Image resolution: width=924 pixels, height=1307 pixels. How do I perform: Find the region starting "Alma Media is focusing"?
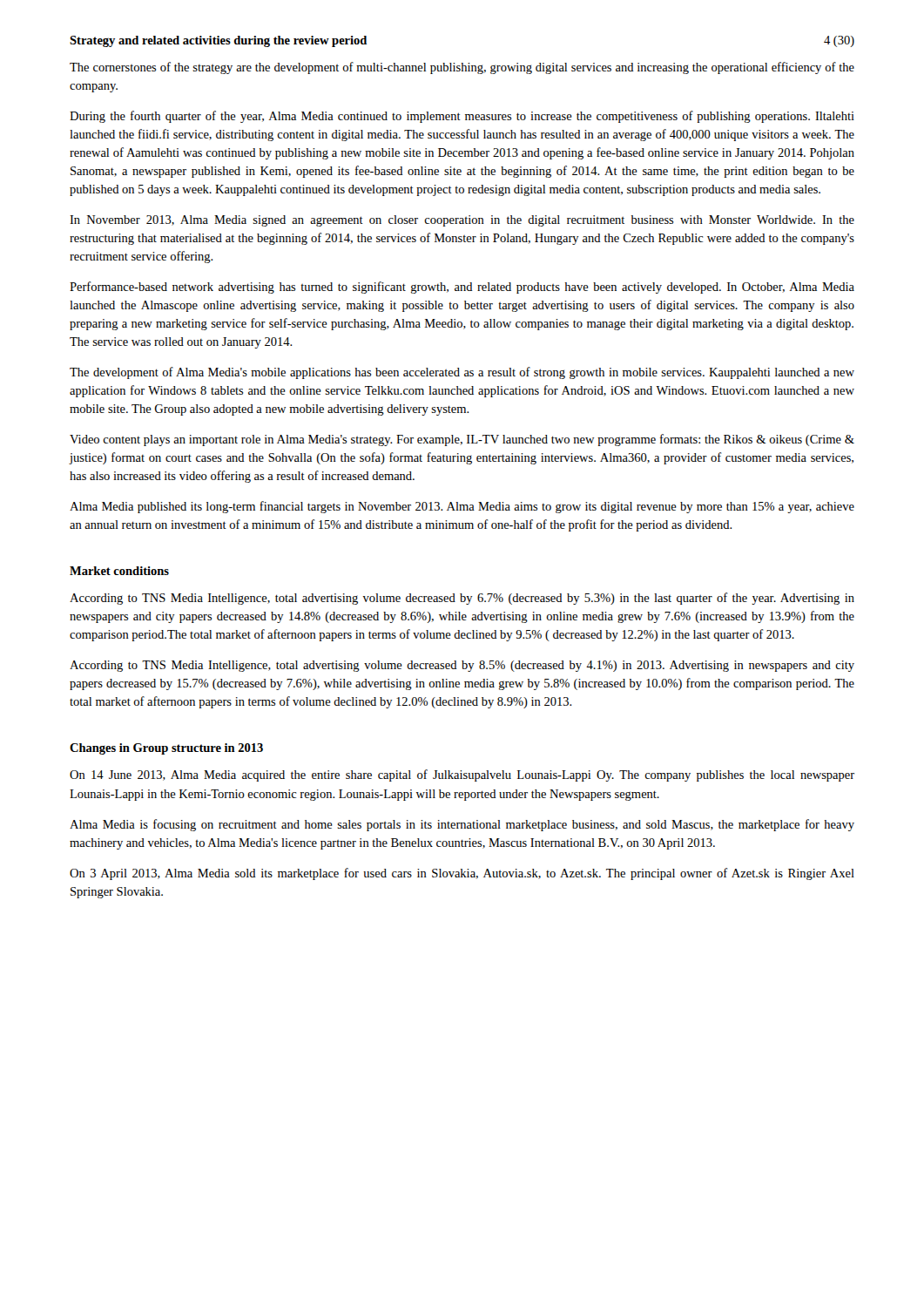(x=462, y=833)
